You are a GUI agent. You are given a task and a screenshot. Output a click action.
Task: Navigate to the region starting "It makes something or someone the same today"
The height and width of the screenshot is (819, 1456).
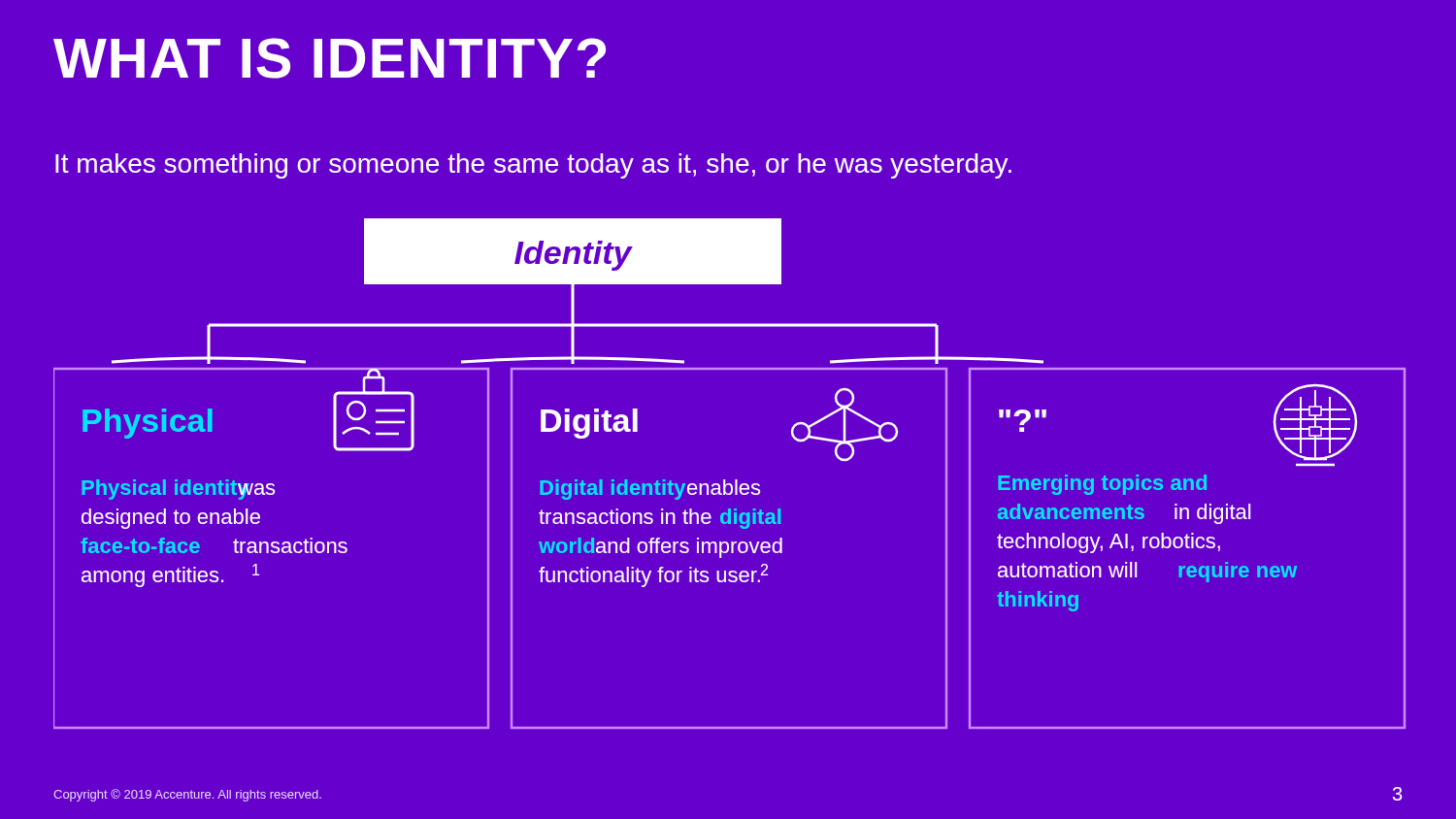pos(534,164)
